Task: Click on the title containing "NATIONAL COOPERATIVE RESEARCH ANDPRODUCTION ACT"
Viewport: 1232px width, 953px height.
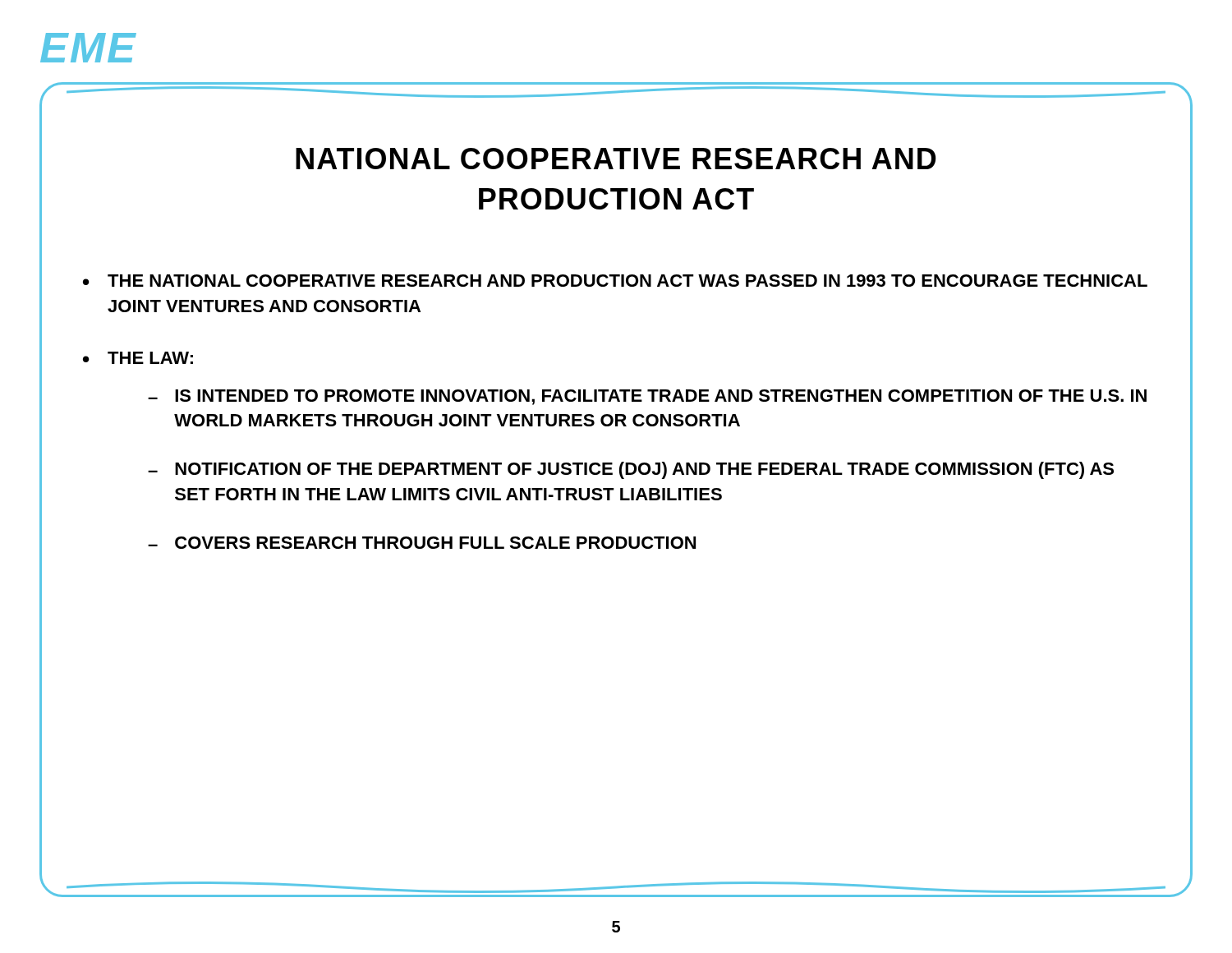Action: tap(616, 179)
